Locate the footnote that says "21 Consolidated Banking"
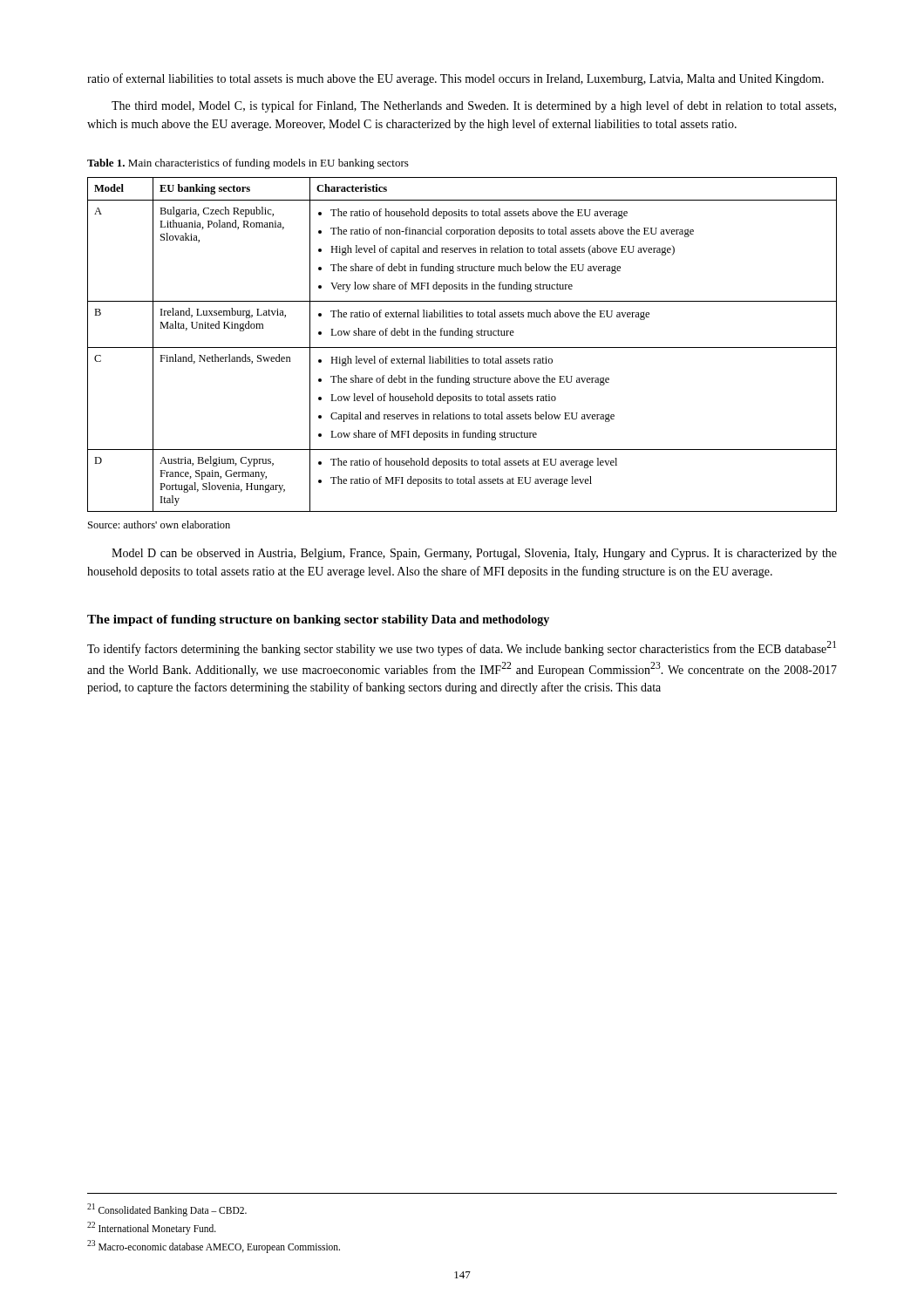This screenshot has height=1308, width=924. 167,1210
